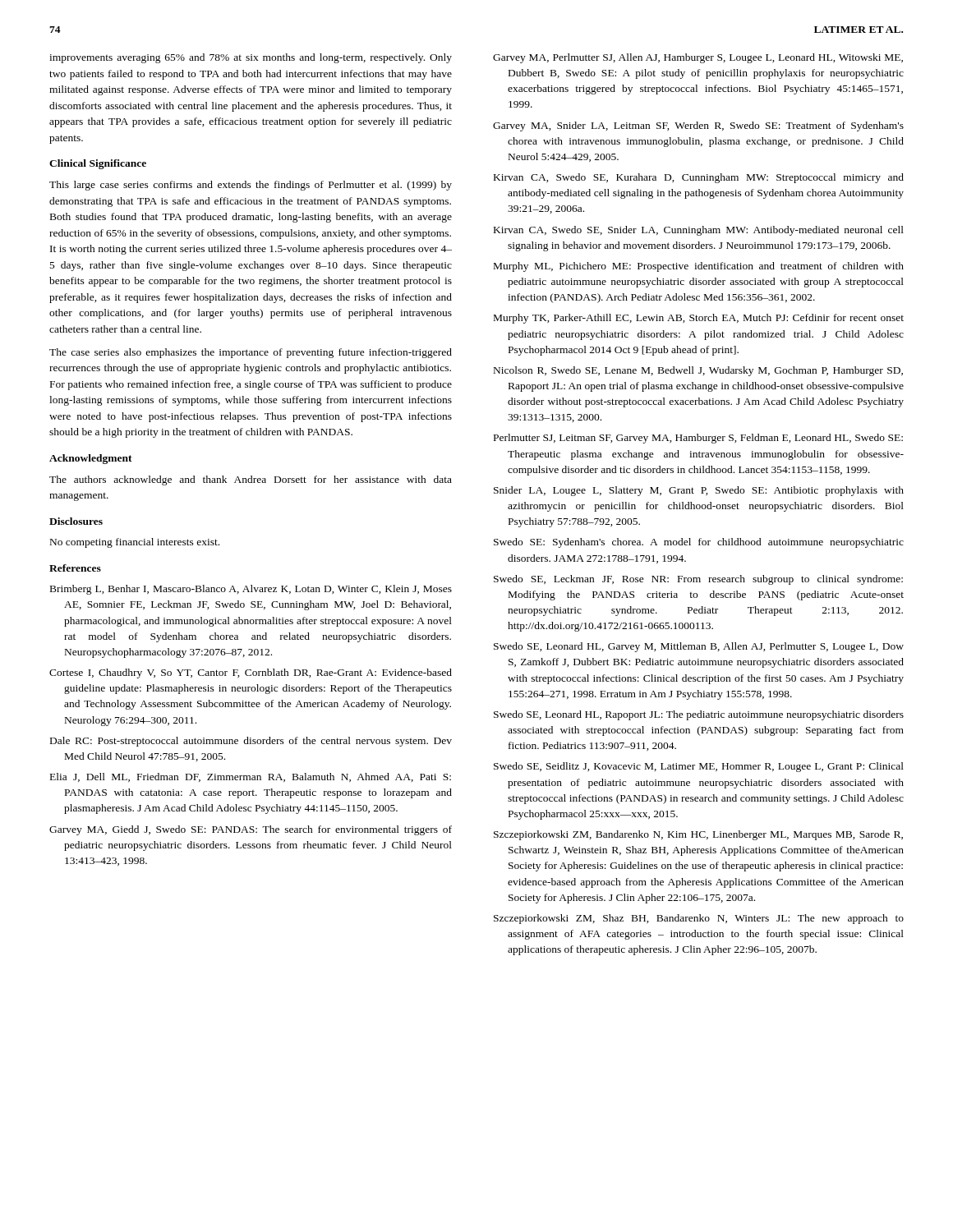Find the list item with the text "Murphy ML, Pichichero ME: Prospective identification"
953x1232 pixels.
click(x=698, y=281)
